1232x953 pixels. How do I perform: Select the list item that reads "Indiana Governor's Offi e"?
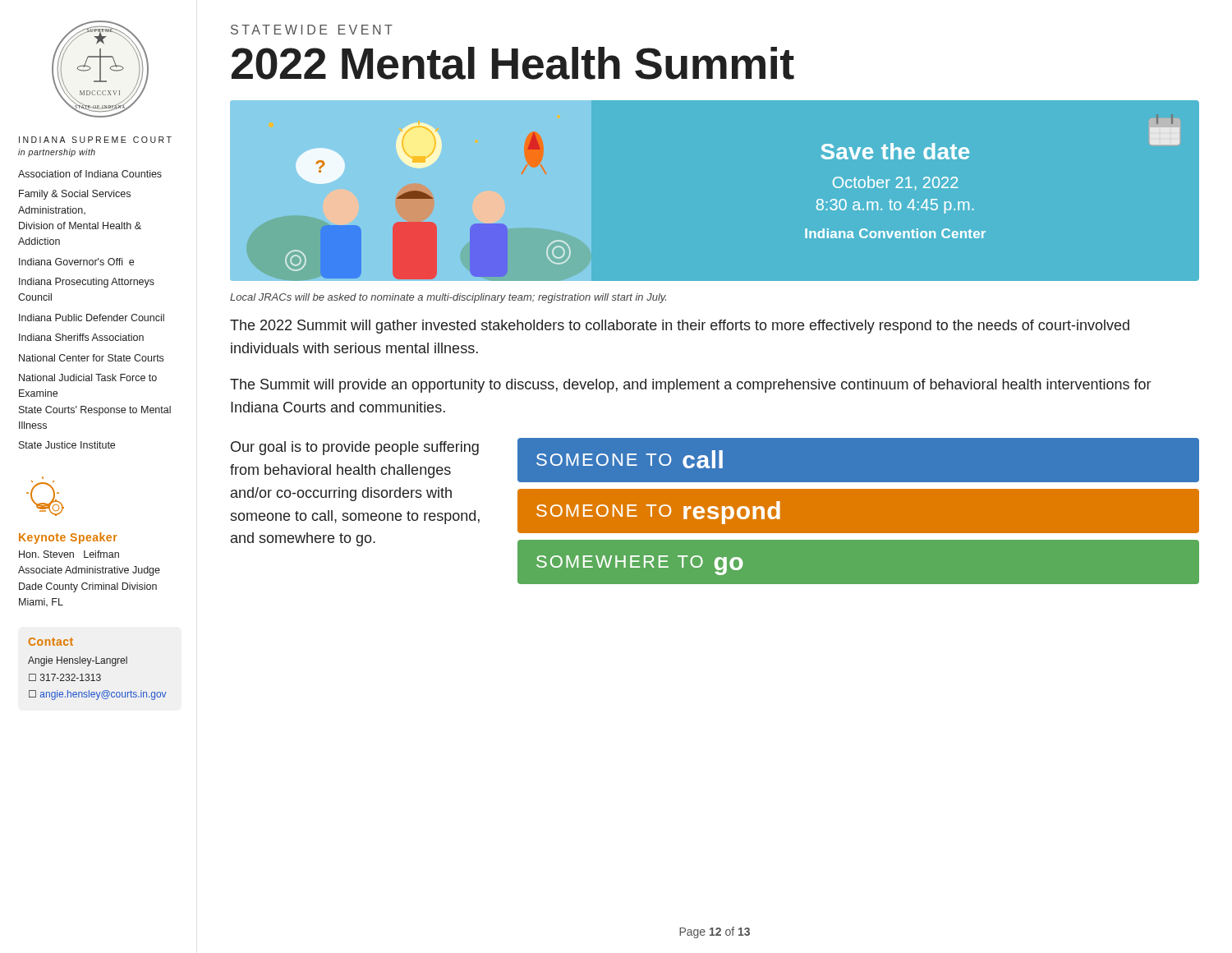(76, 262)
